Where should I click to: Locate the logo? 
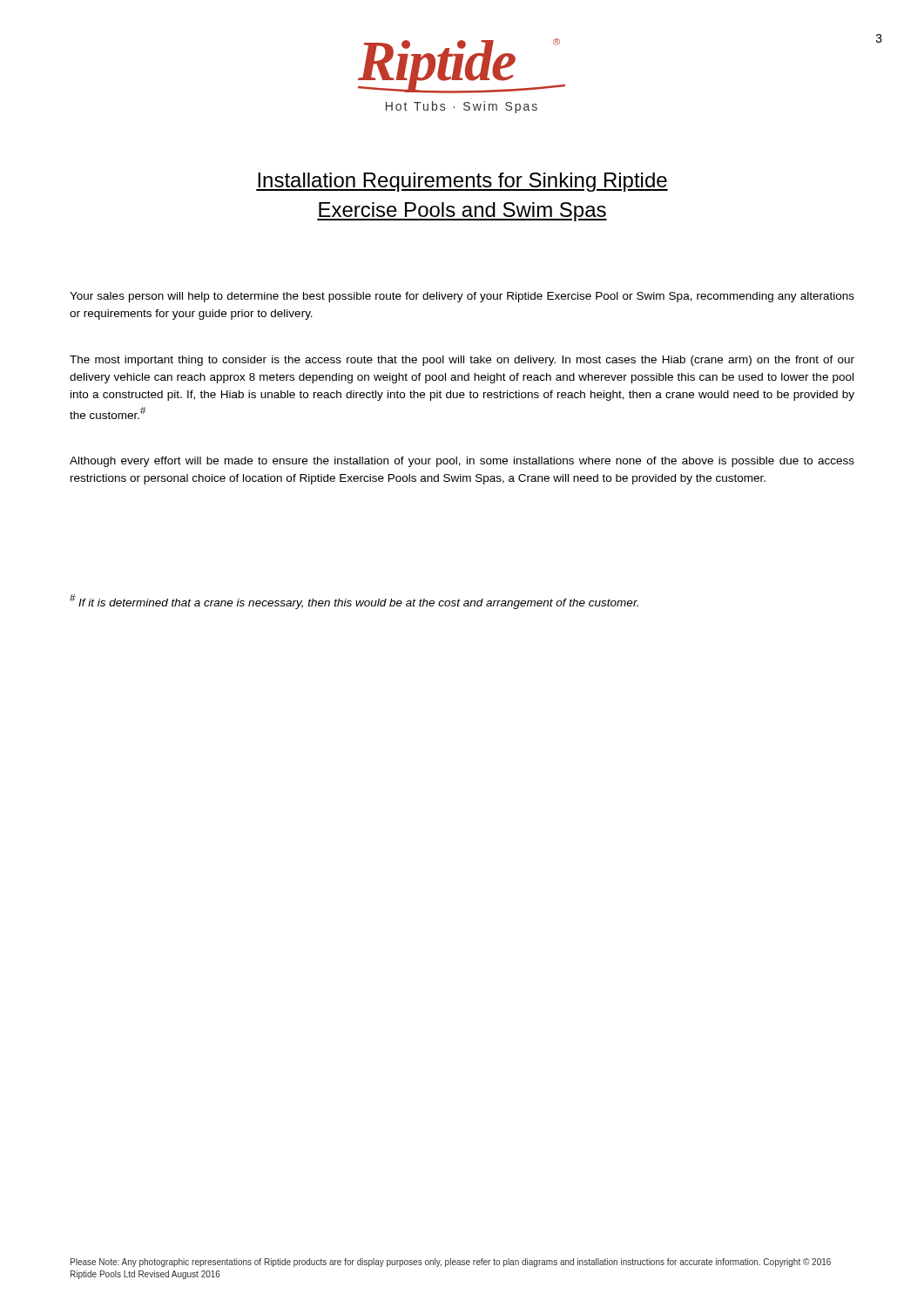tap(462, 70)
